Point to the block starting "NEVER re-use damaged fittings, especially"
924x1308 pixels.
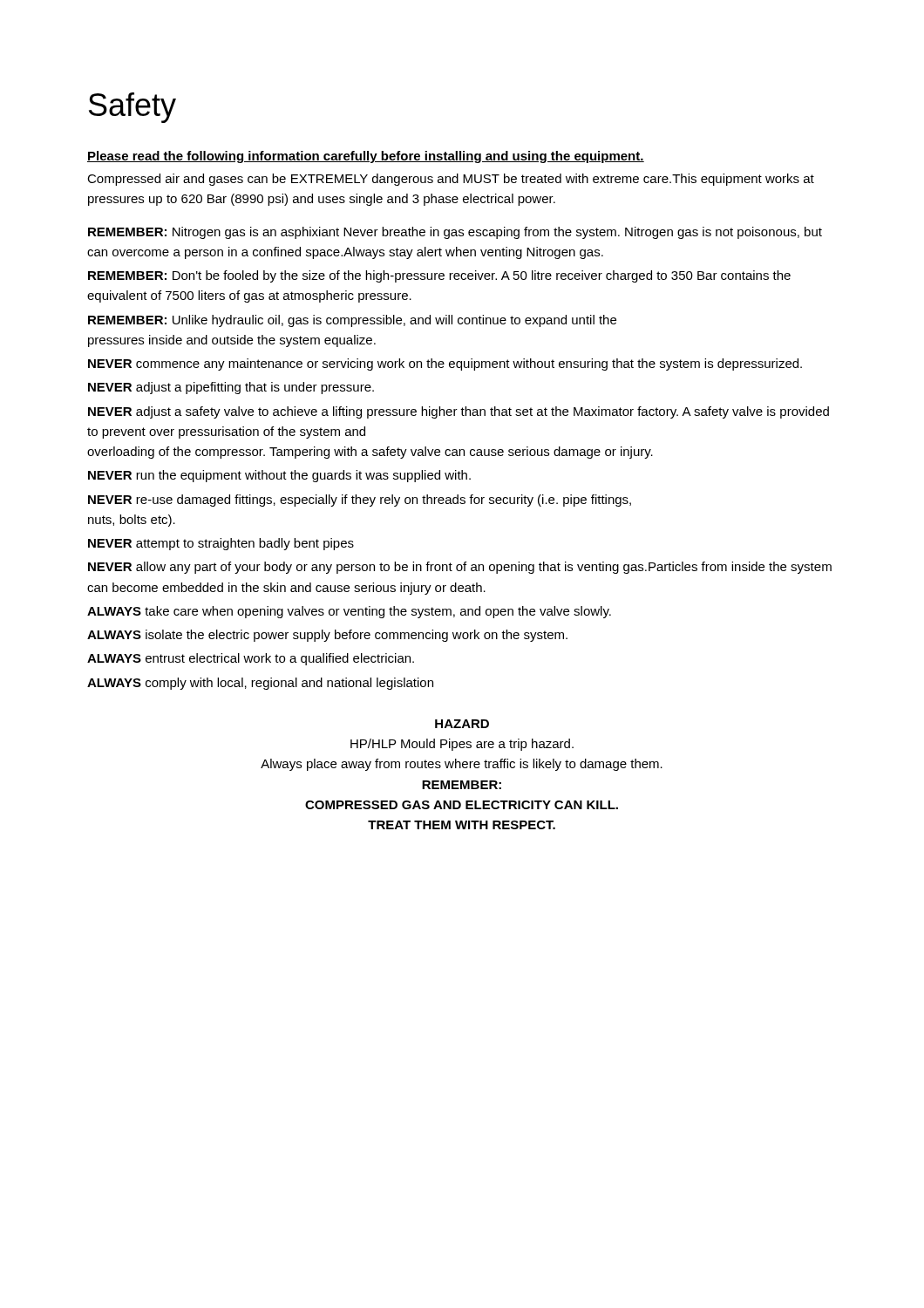click(360, 509)
